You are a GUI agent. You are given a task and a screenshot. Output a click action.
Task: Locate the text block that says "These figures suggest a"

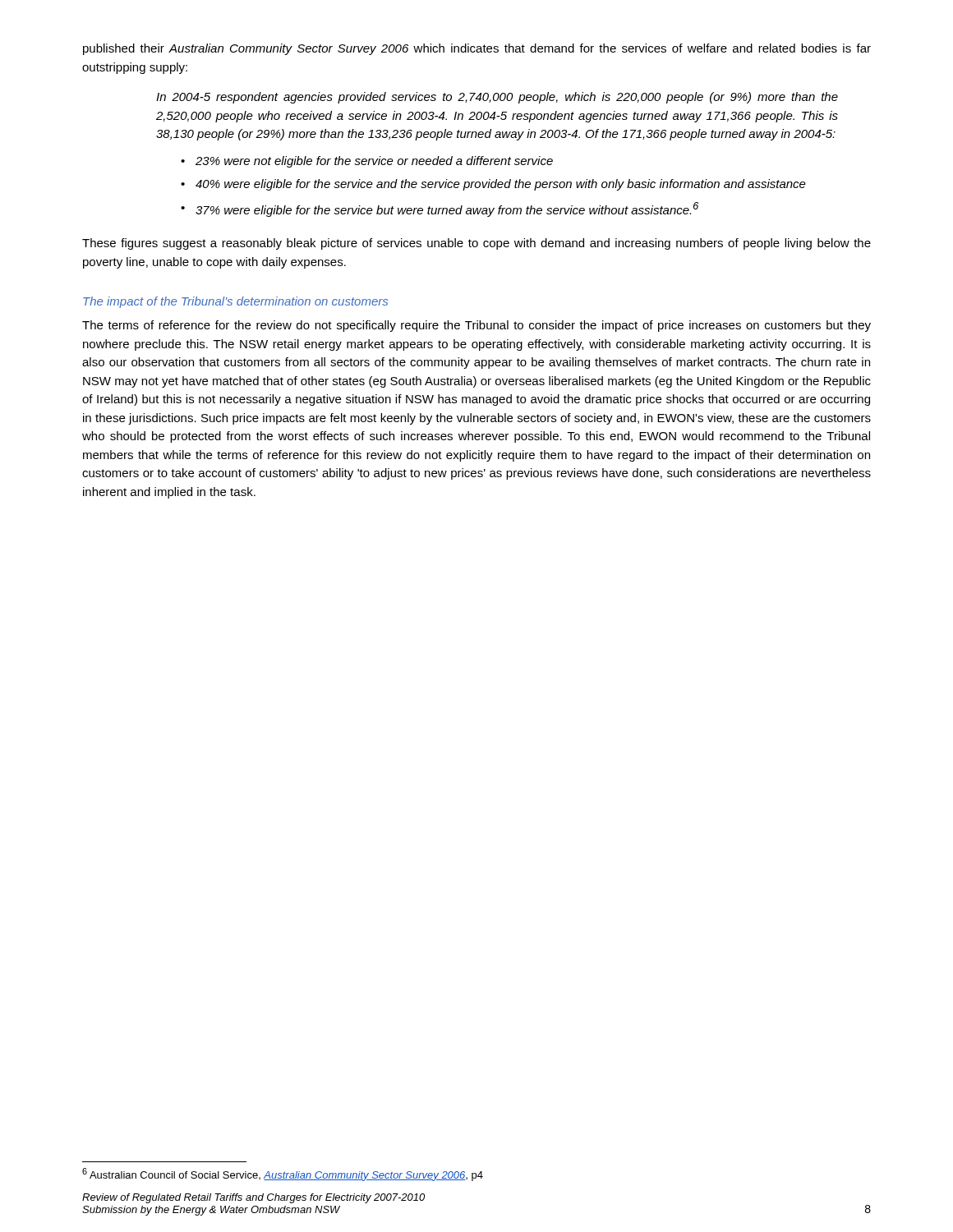click(x=476, y=252)
